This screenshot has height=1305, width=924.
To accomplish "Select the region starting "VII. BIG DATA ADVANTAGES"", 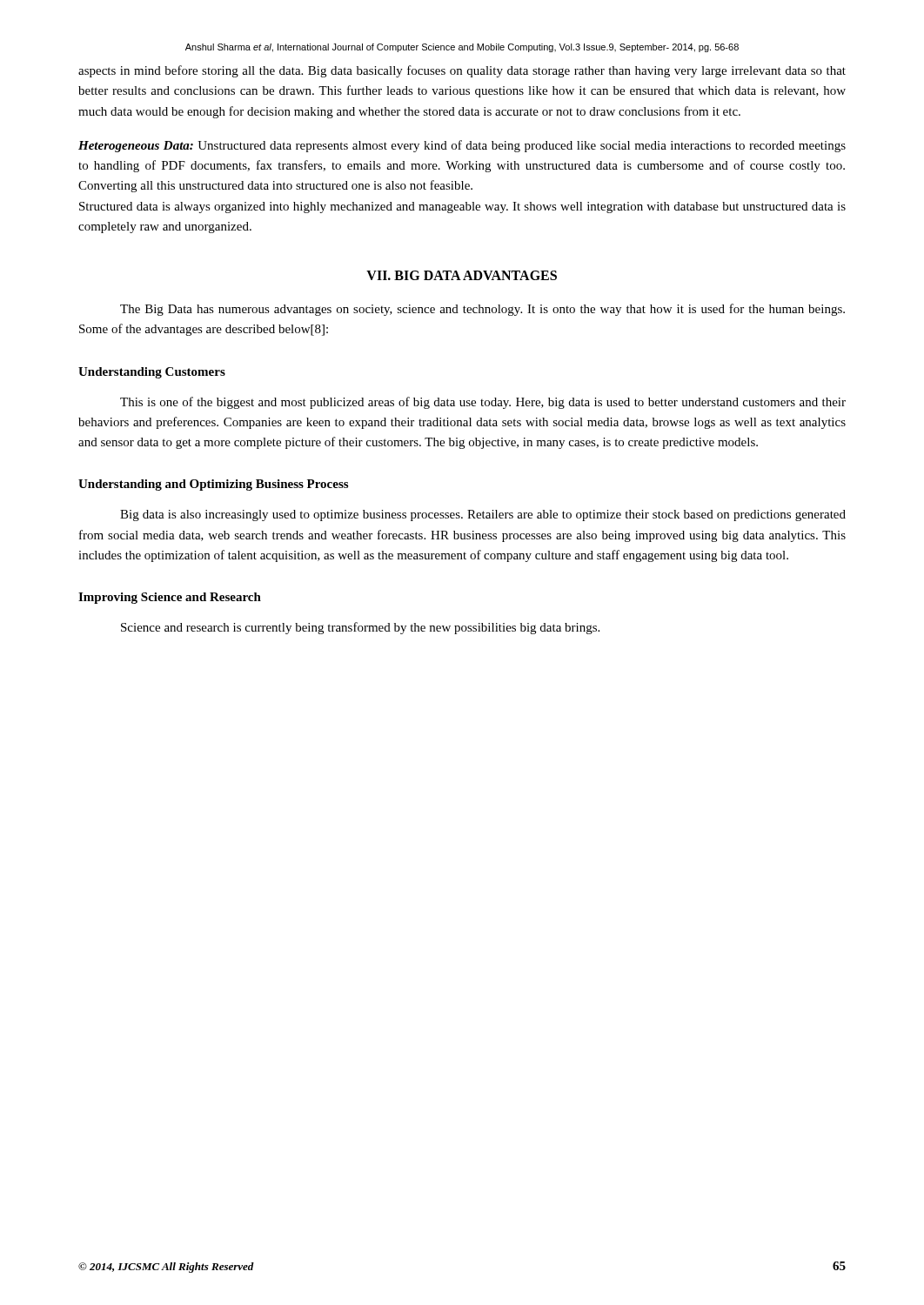I will pos(462,276).
